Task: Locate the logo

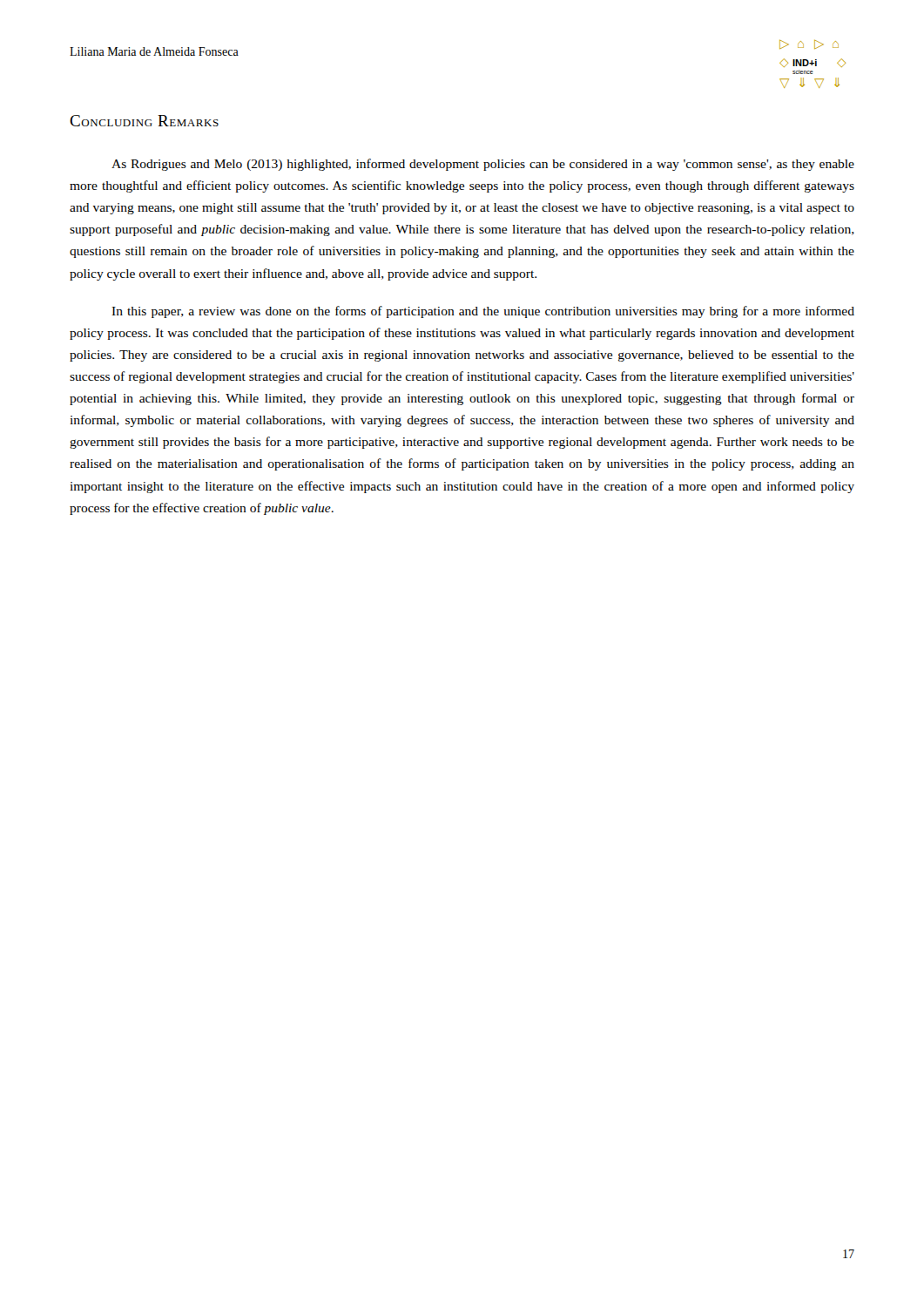Action: 817,64
